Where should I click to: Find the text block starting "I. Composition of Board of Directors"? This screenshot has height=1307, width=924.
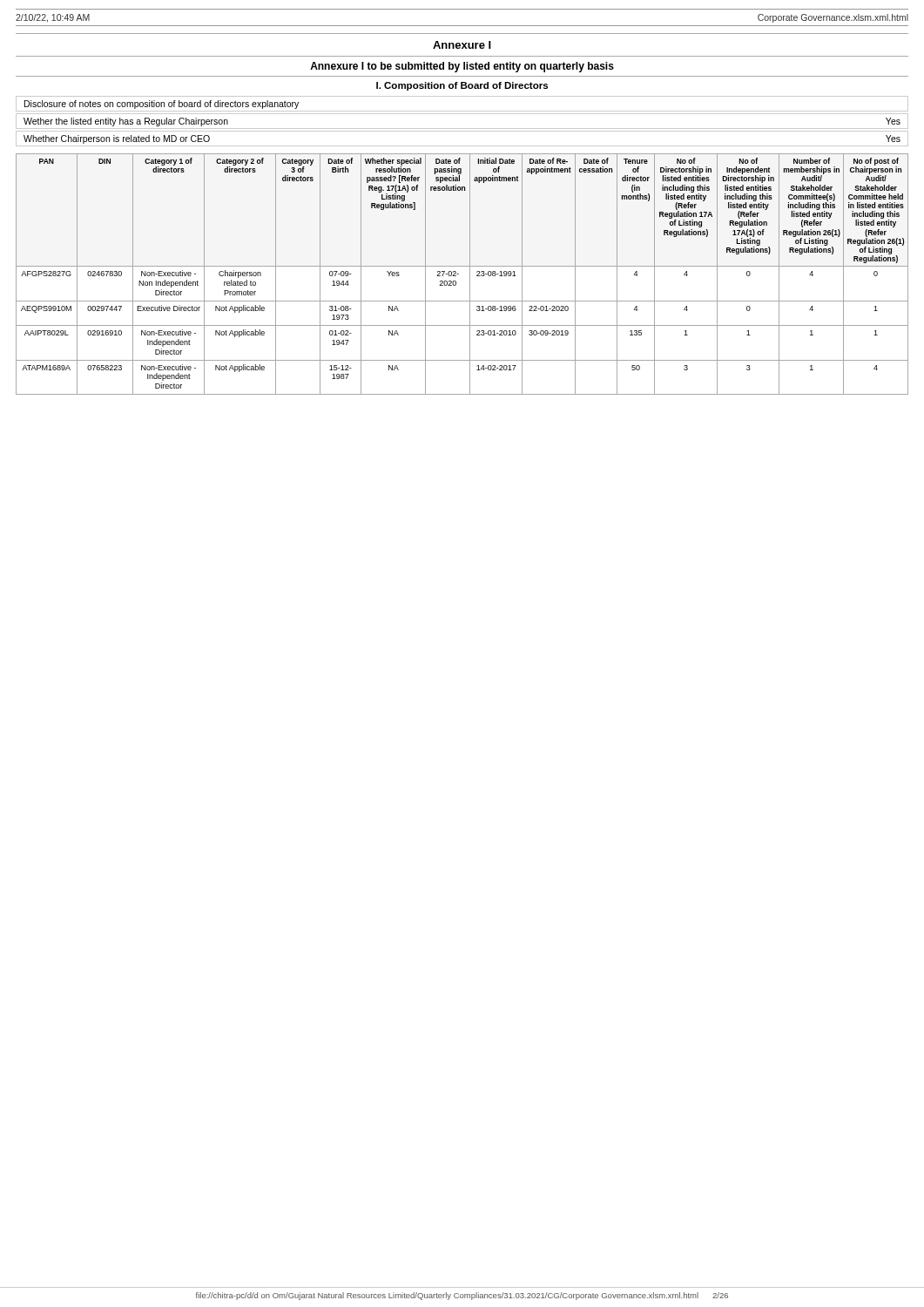(x=462, y=85)
